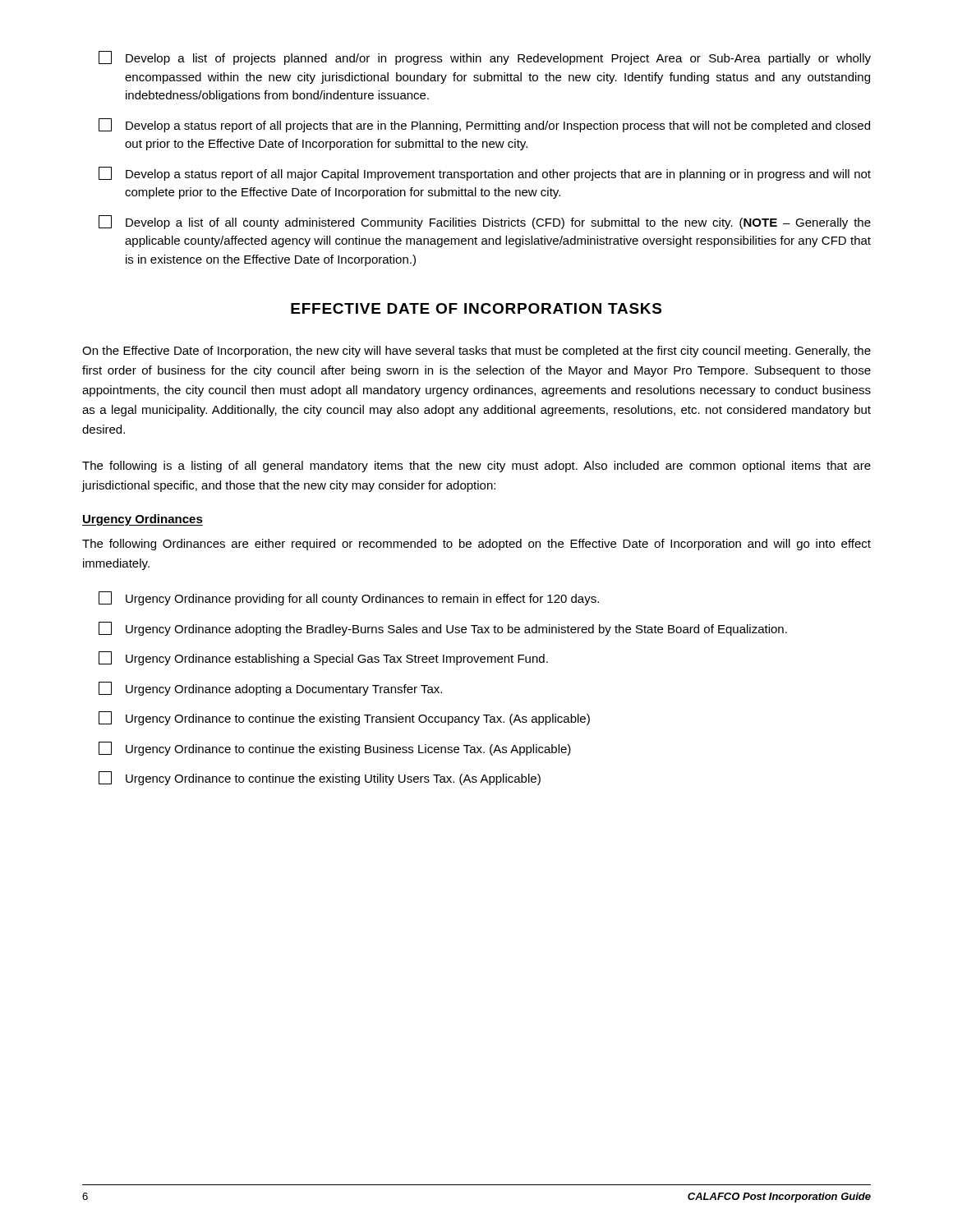Viewport: 953px width, 1232px height.
Task: Find the text block with the text "On the Effective Date of"
Action: [x=476, y=390]
